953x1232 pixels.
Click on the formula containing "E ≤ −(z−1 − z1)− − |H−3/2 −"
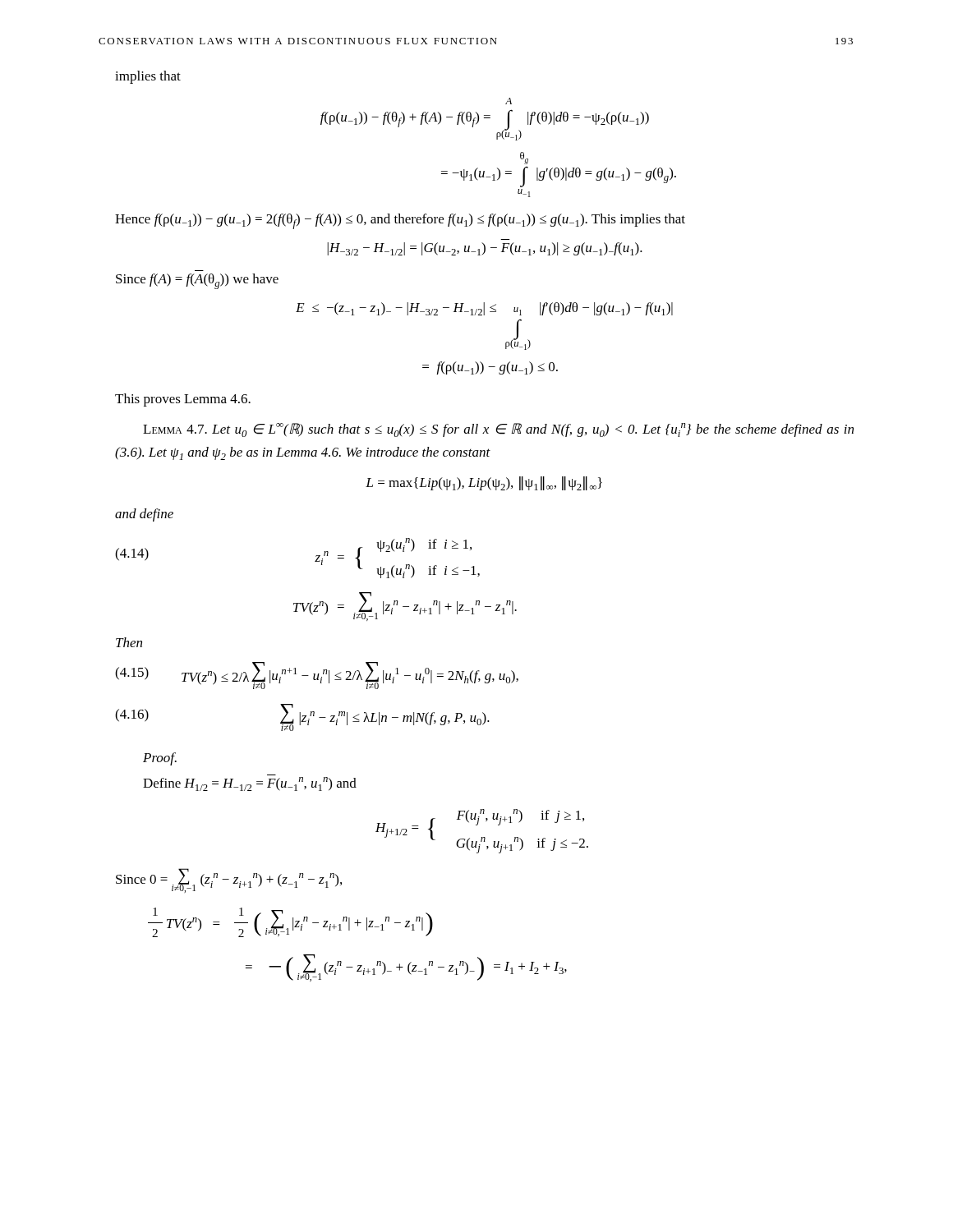coord(484,309)
